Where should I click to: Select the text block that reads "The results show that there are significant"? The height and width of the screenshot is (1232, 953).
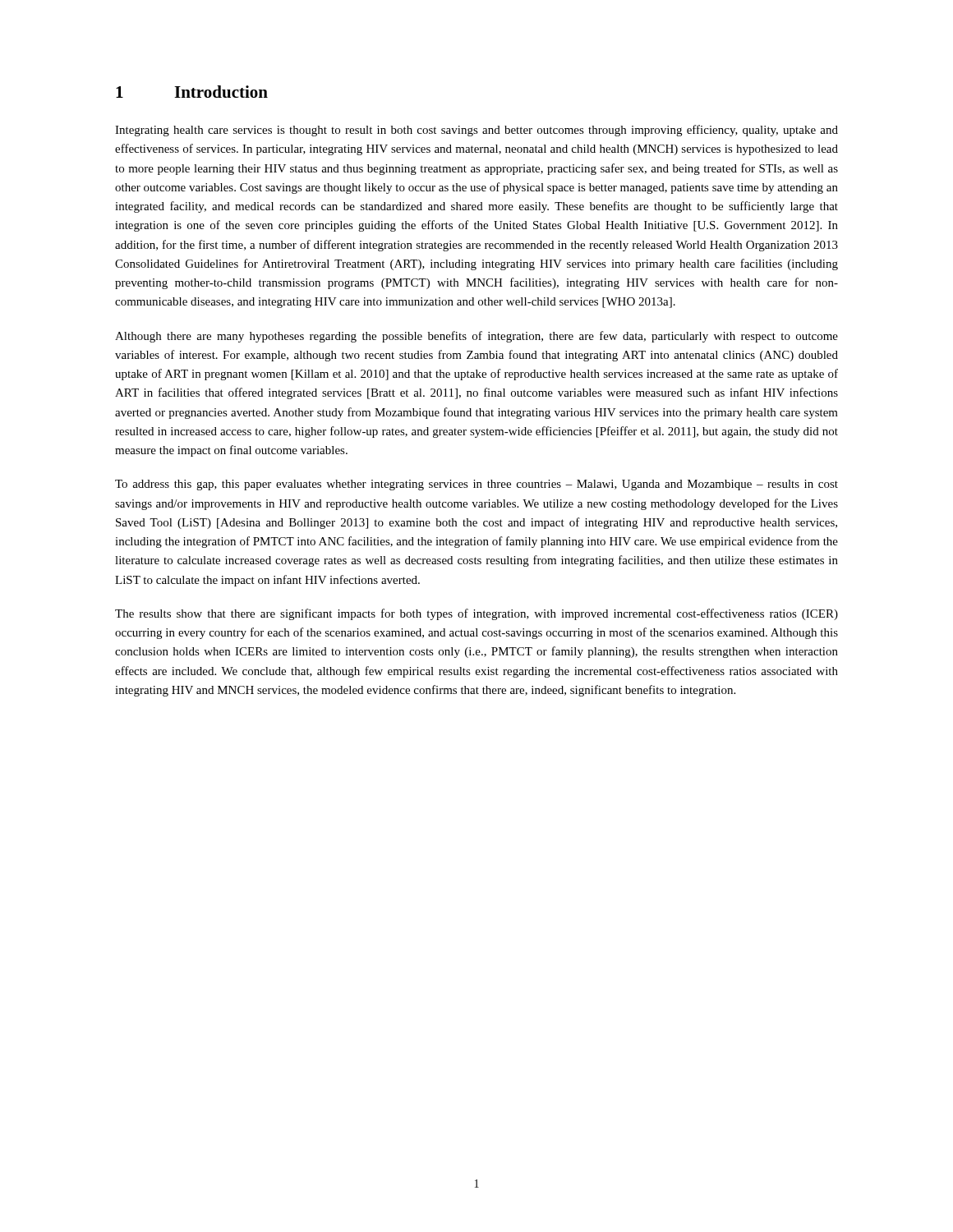coord(476,652)
